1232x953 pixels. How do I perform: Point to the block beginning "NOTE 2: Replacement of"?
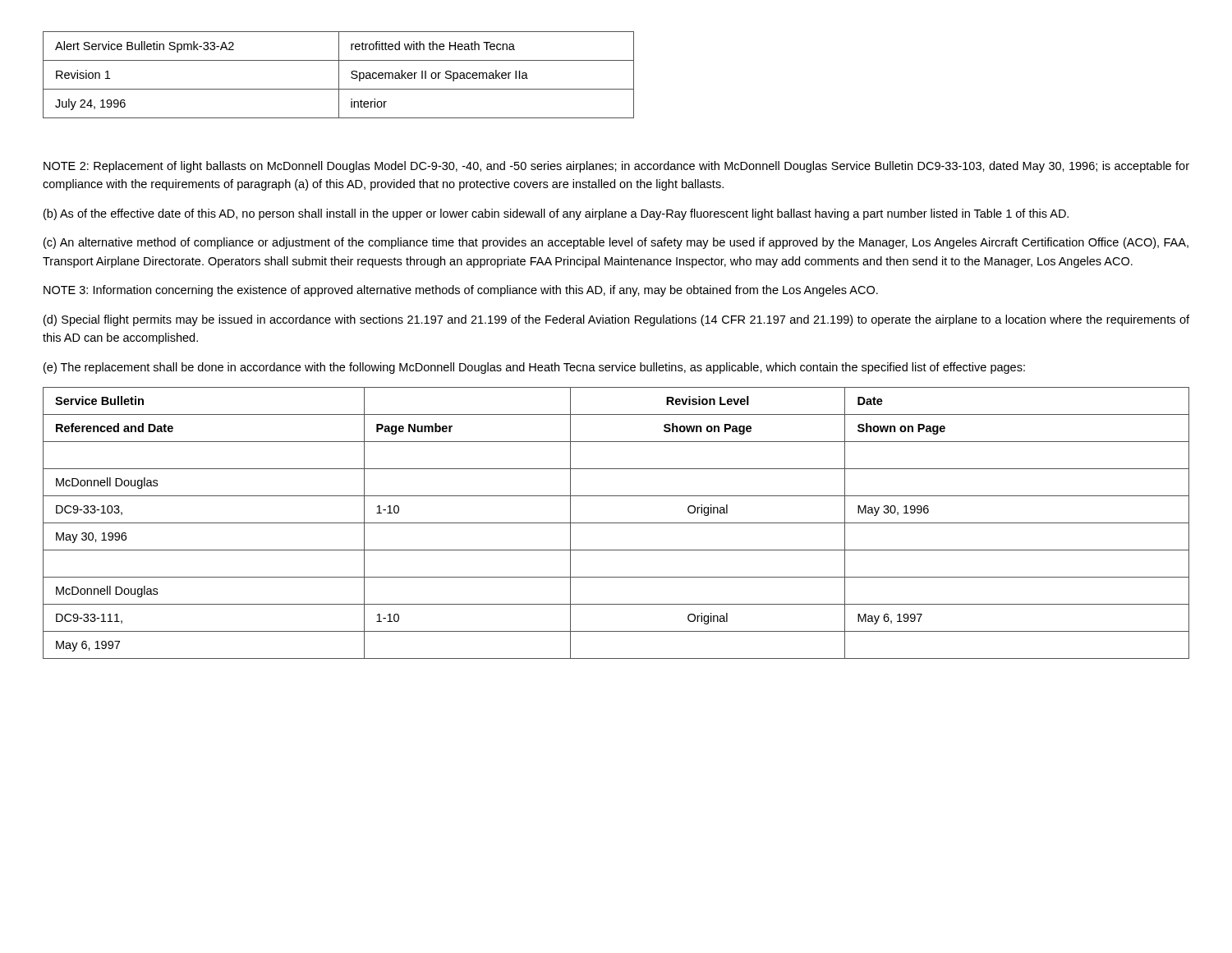coord(616,175)
